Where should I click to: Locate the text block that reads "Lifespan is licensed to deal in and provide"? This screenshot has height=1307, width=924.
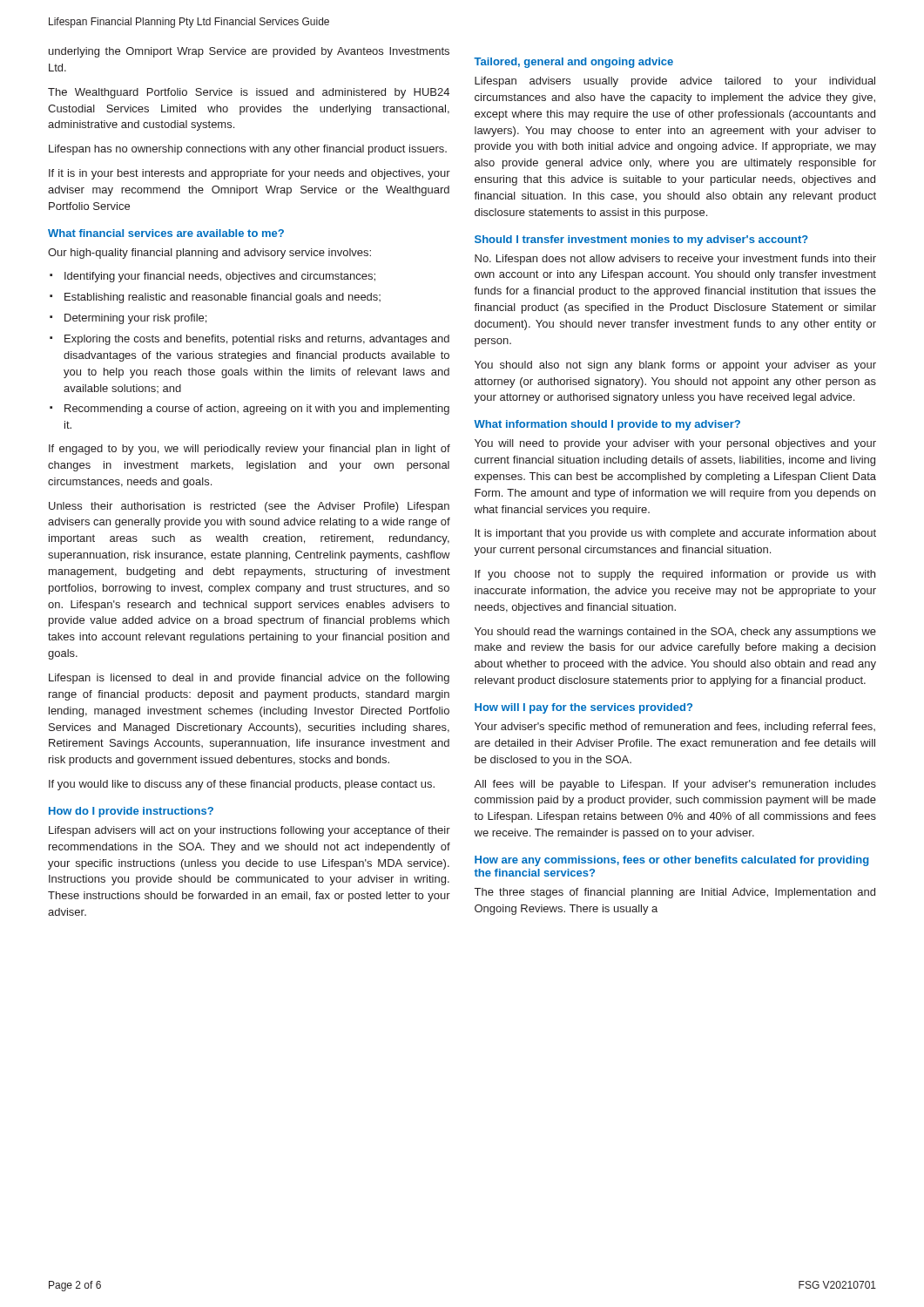coord(249,719)
